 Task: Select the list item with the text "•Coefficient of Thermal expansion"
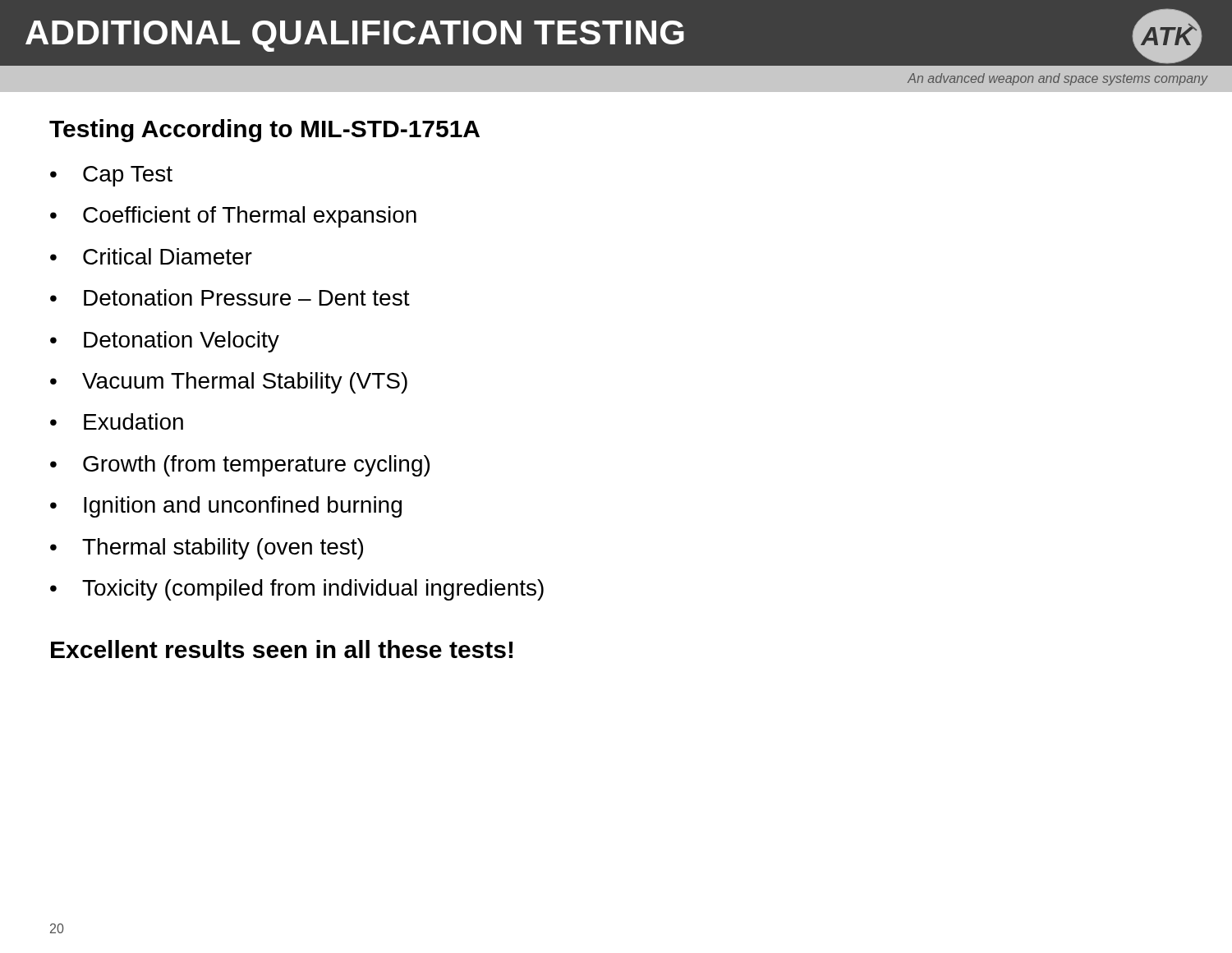coord(233,216)
